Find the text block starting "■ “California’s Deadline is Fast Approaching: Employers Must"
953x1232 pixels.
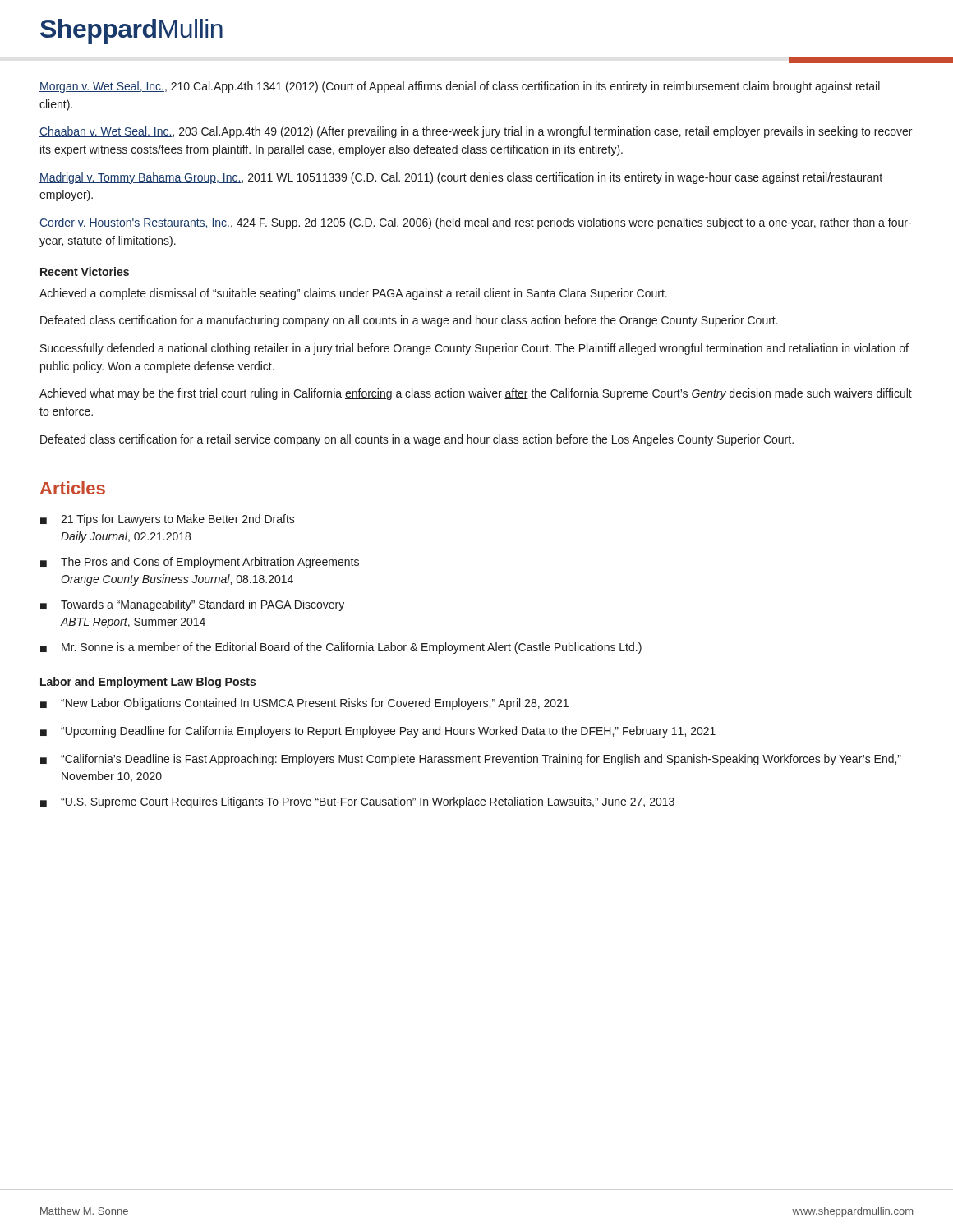(x=476, y=768)
